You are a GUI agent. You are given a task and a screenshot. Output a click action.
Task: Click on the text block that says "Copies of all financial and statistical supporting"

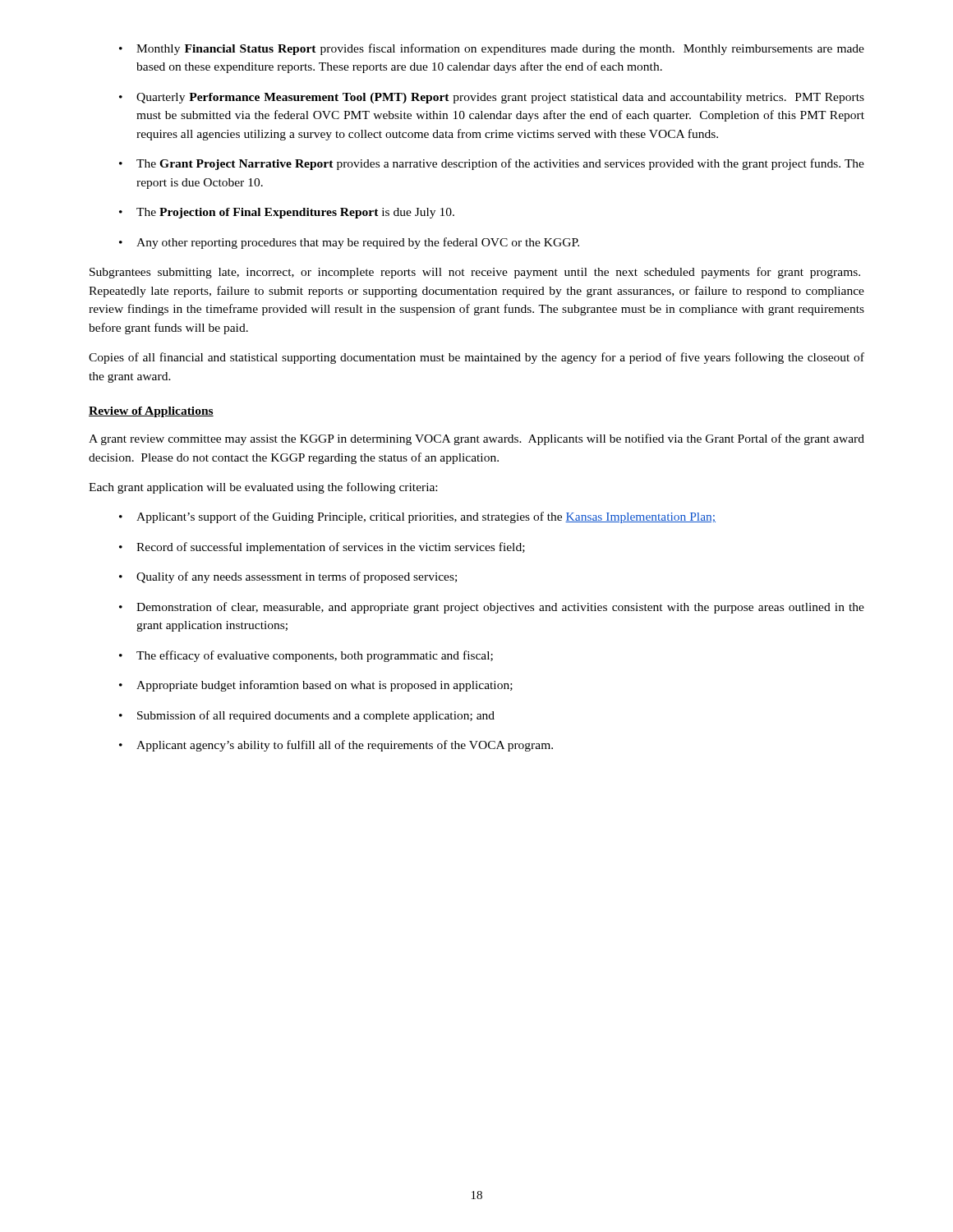tap(476, 366)
